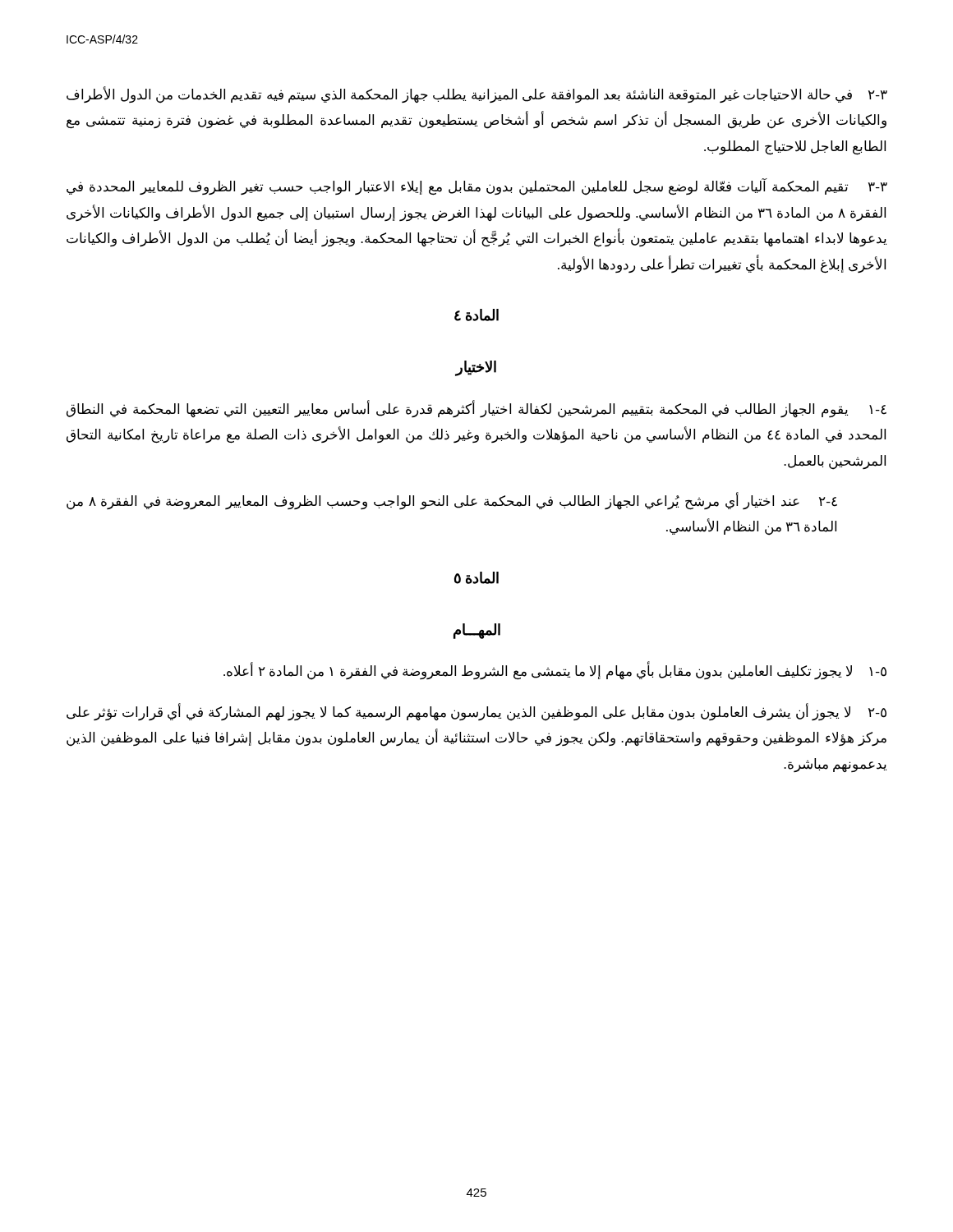
Task: Navigate to the region starting "٥-١ لا يجوز"
Action: 555,672
